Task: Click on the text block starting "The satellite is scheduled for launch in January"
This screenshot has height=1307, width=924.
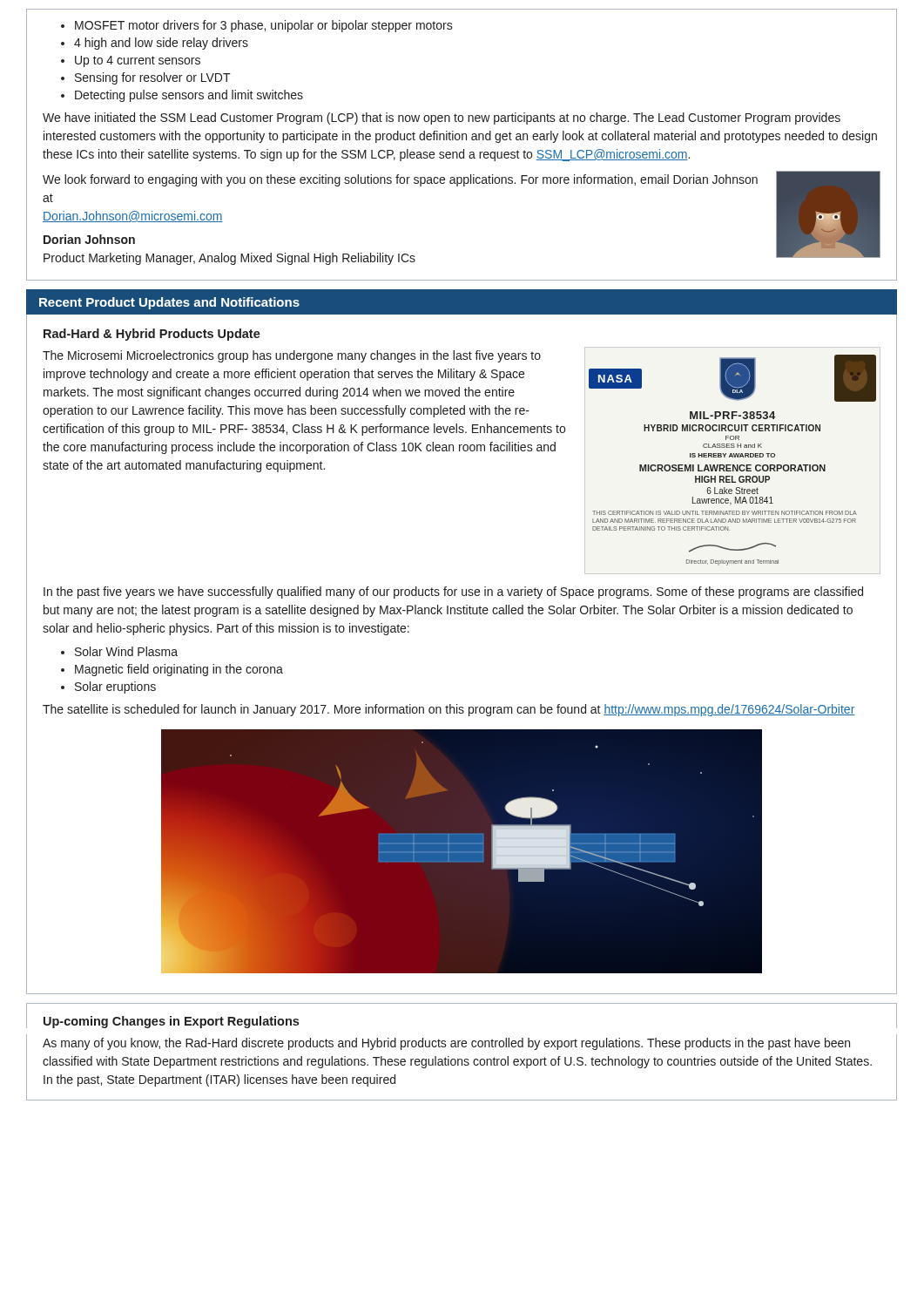Action: 449,710
